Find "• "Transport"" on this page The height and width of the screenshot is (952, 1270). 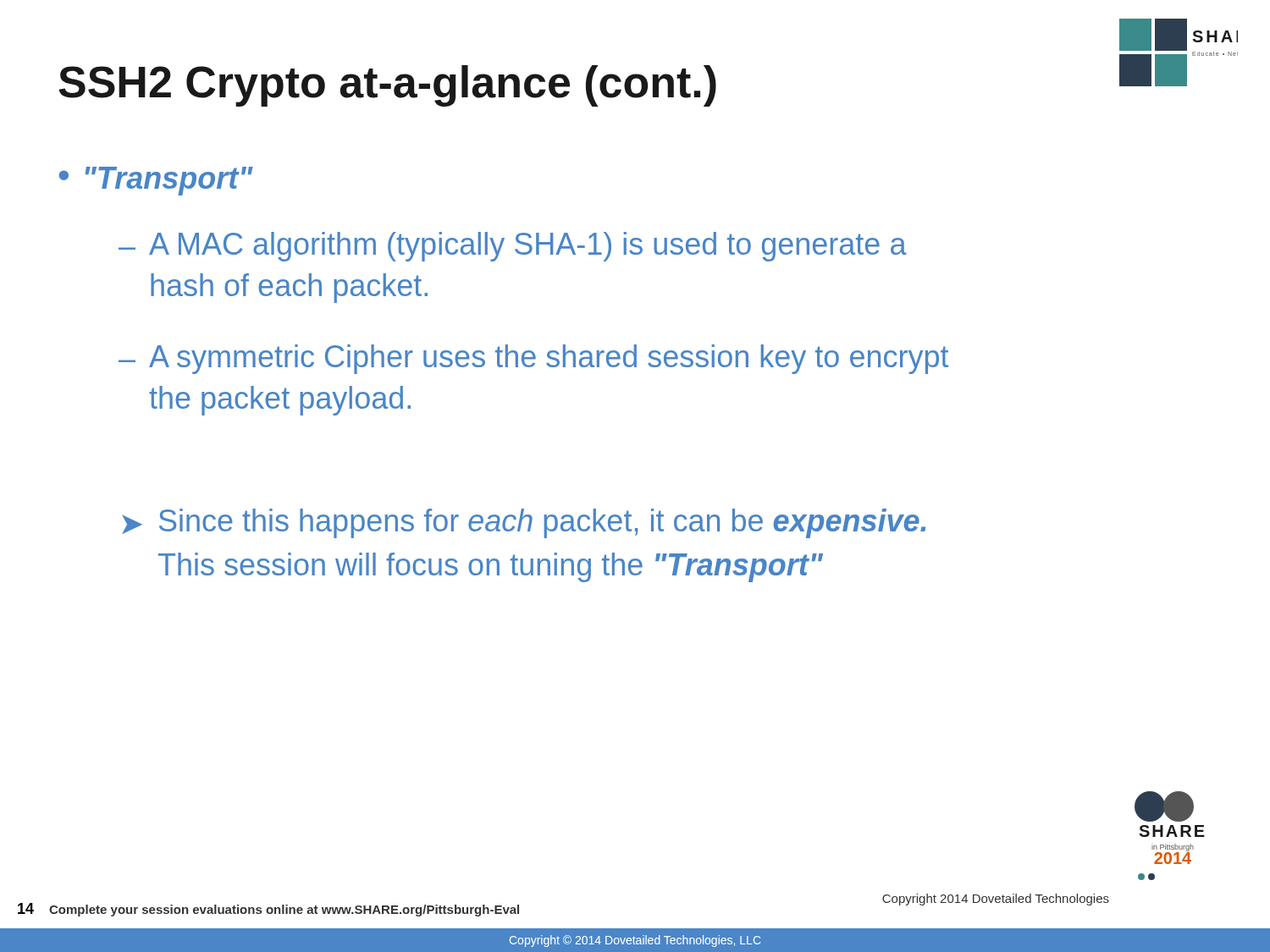(x=155, y=179)
